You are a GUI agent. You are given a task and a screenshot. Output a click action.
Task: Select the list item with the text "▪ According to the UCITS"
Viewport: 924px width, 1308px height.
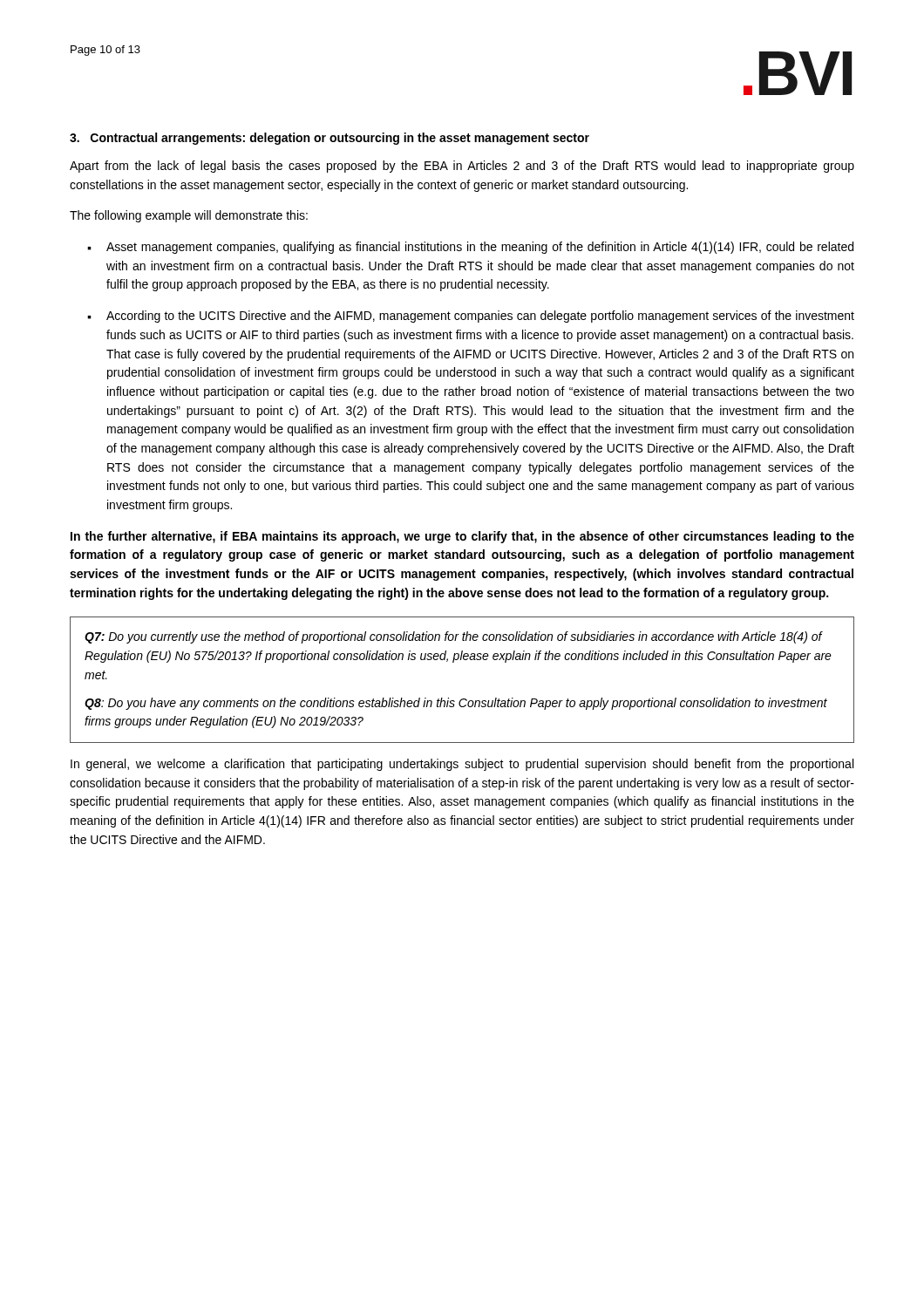point(471,411)
